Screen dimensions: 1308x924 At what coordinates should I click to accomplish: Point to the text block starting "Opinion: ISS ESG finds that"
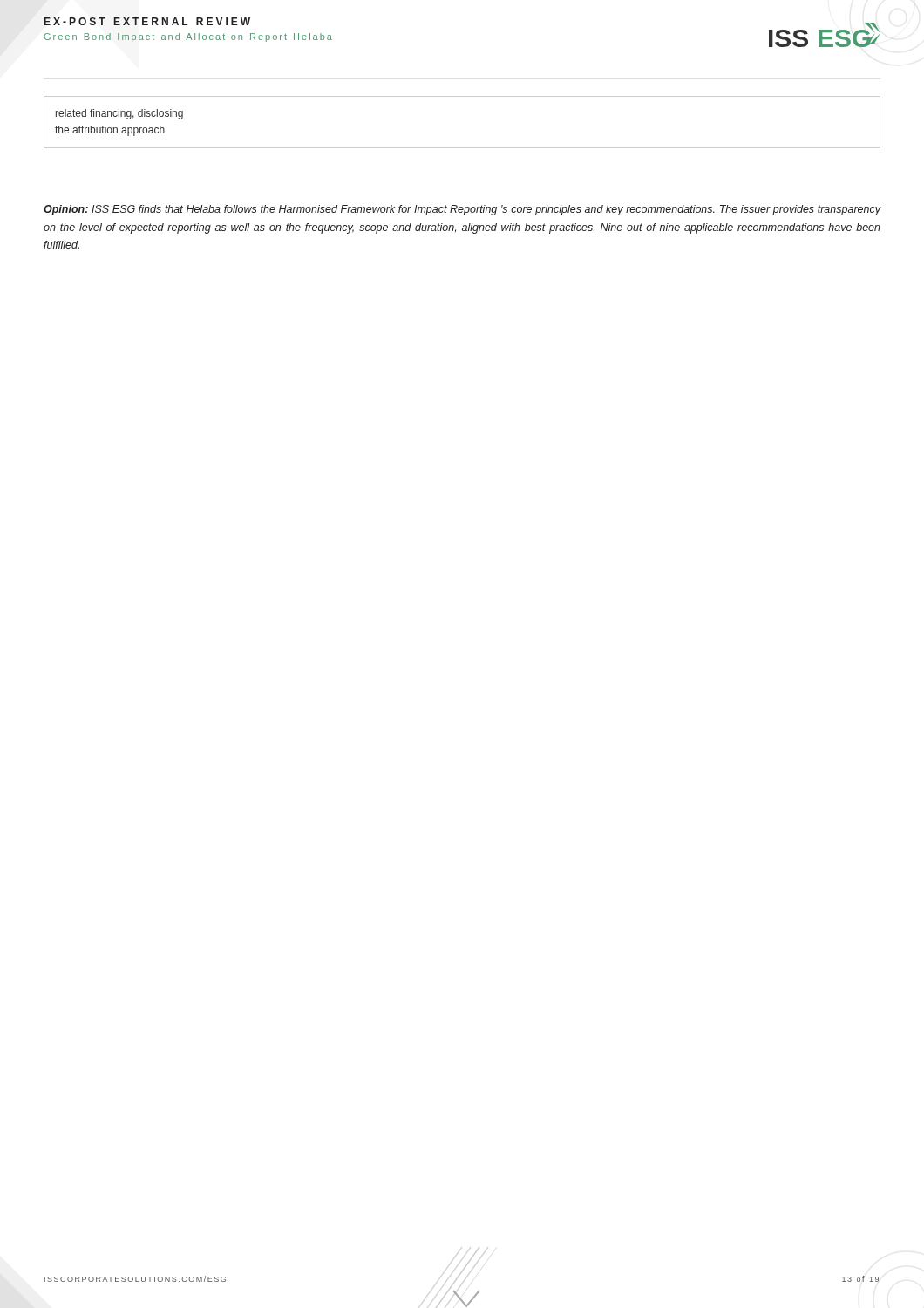point(462,227)
